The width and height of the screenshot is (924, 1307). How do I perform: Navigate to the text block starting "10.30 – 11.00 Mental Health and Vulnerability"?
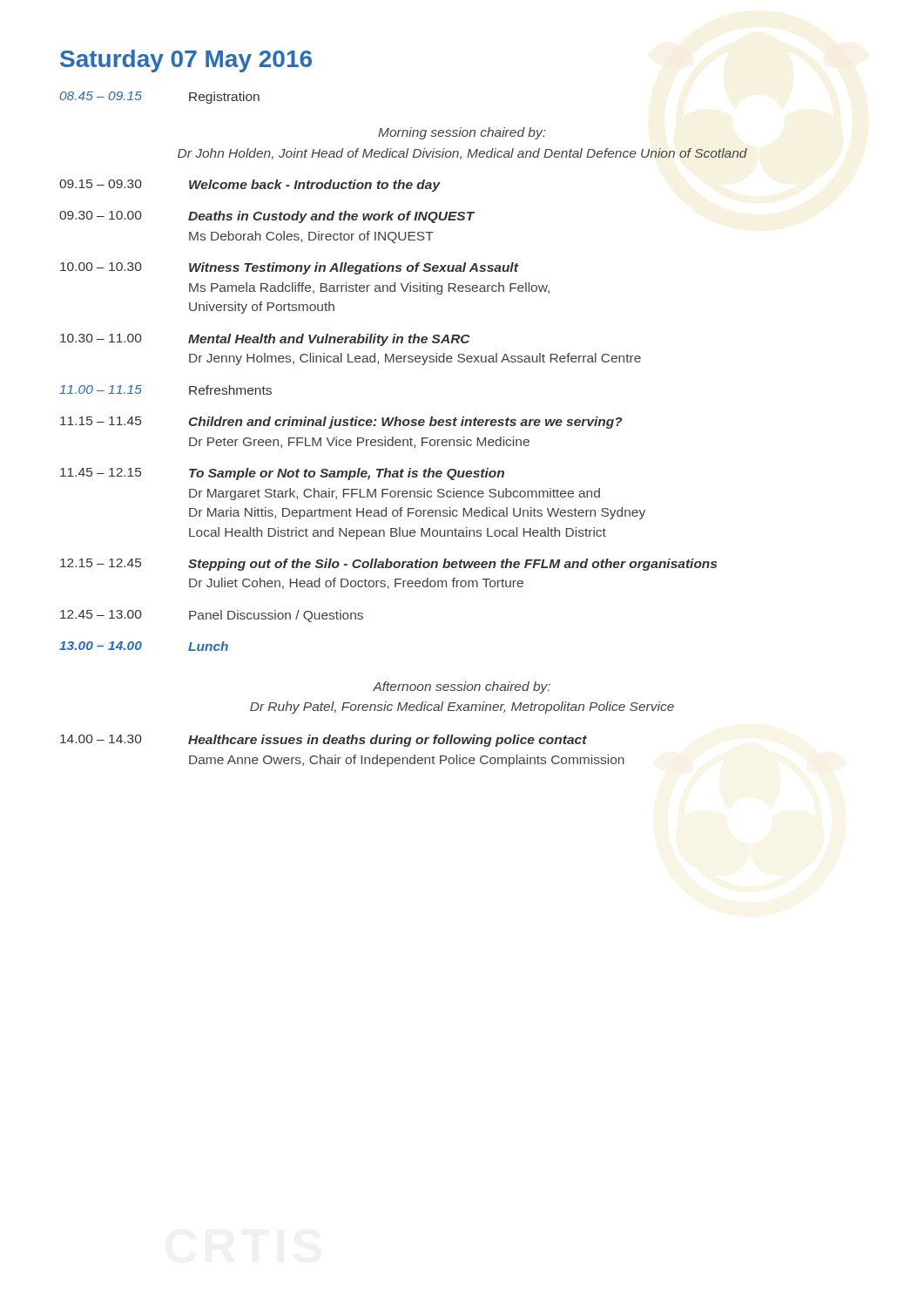[462, 349]
